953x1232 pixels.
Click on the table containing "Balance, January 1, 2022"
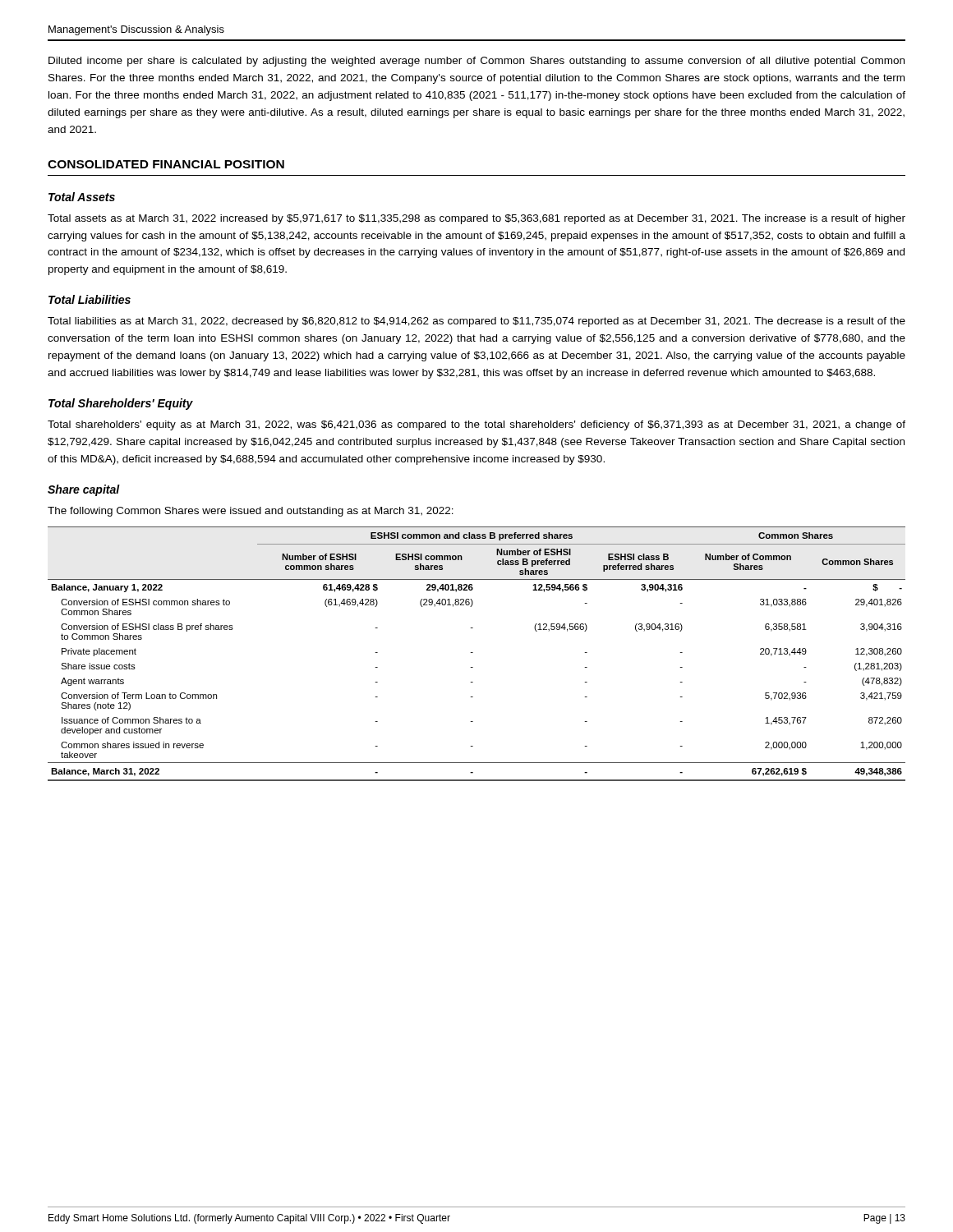[x=476, y=654]
